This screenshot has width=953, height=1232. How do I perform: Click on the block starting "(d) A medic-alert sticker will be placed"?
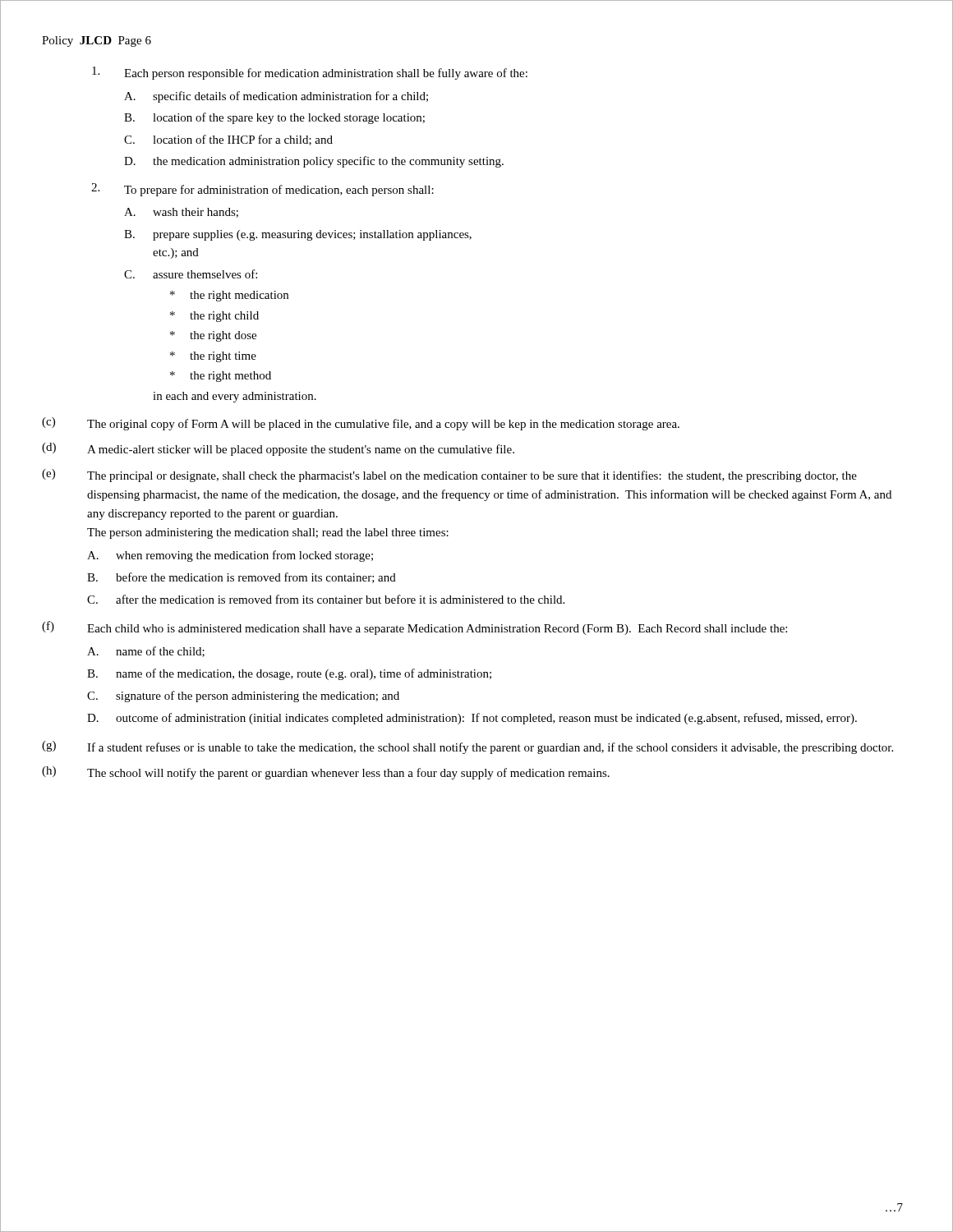[x=476, y=450]
